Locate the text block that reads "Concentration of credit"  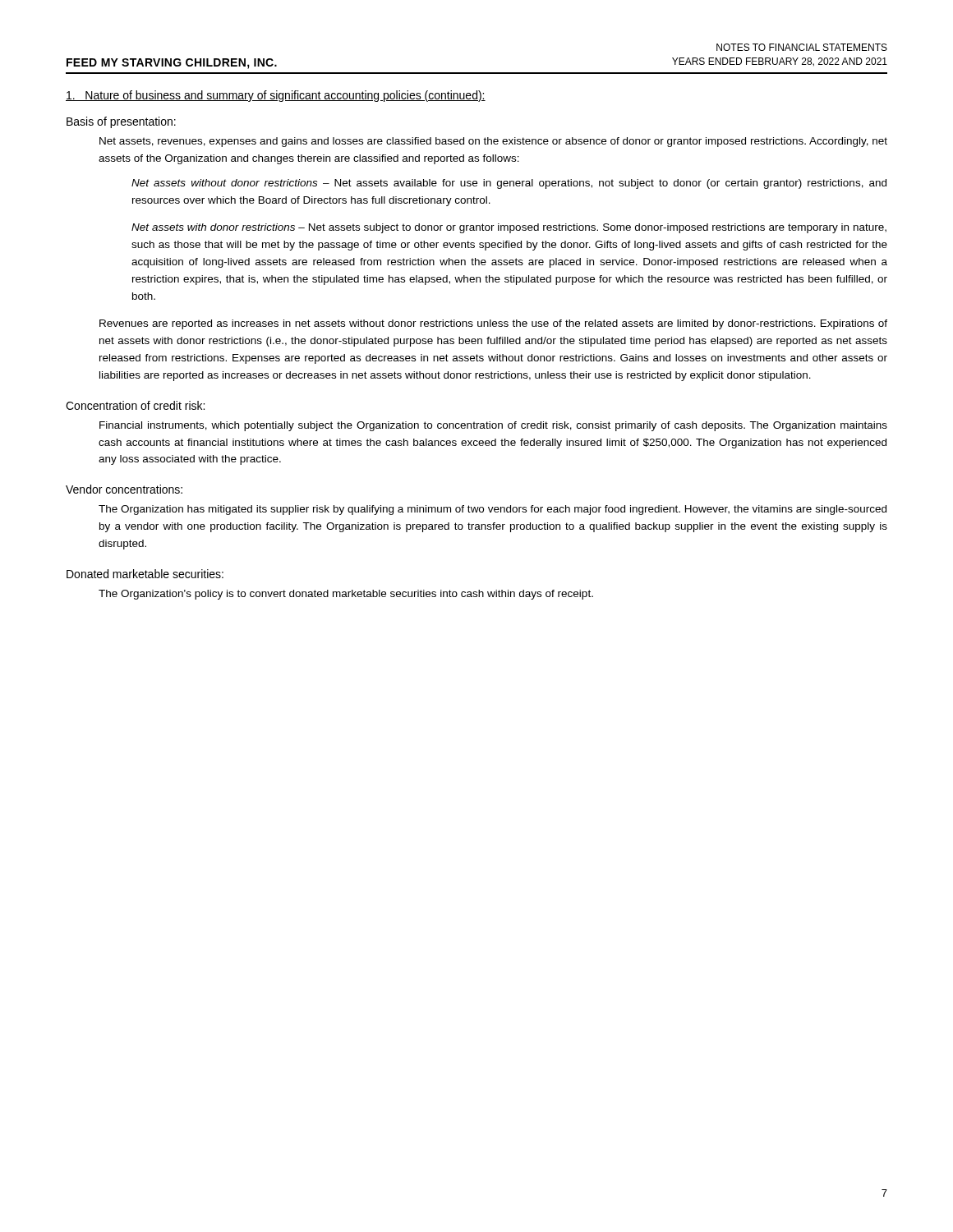[x=136, y=405]
